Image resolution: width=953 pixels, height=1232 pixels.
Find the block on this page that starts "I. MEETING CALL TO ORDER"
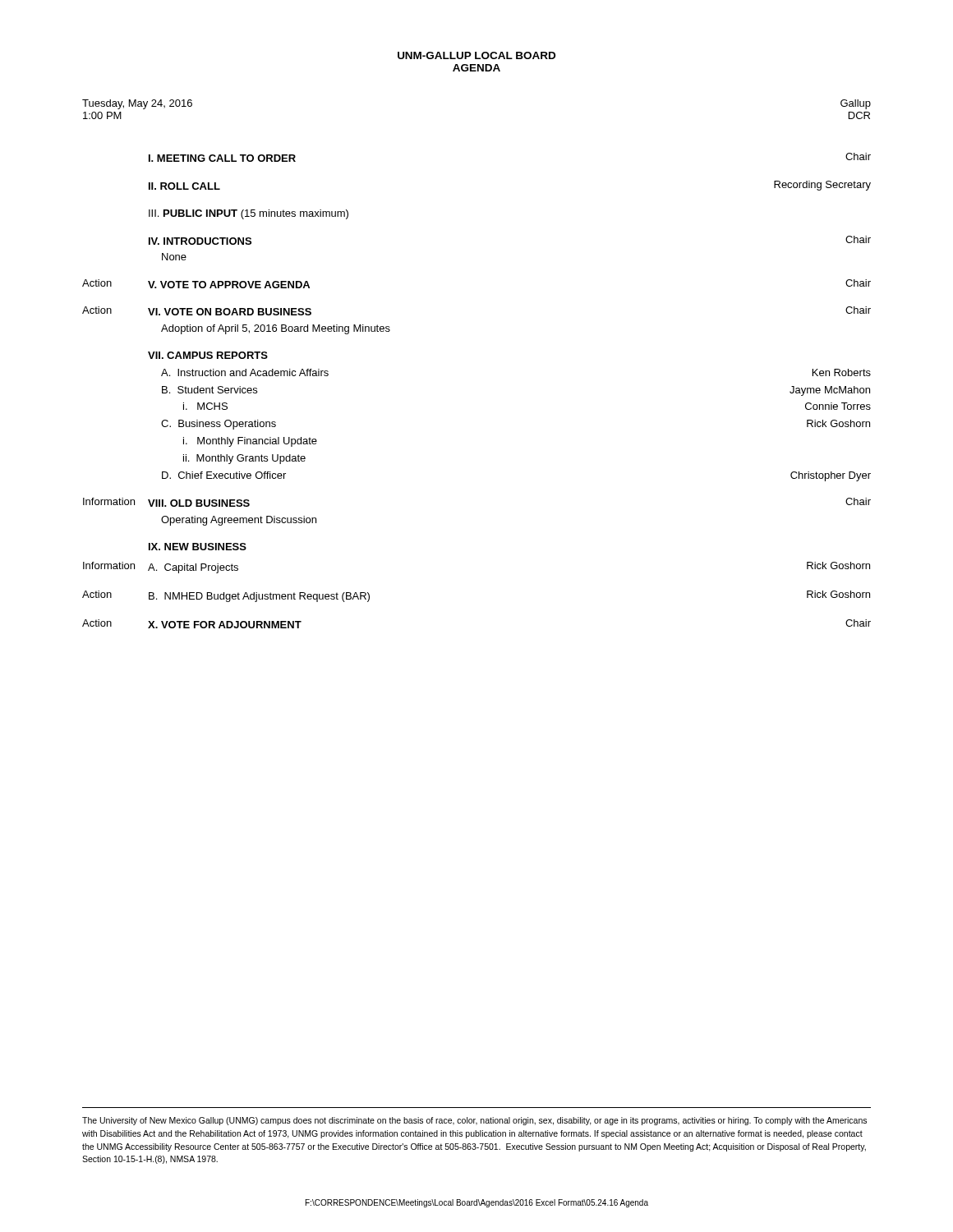tap(226, 157)
